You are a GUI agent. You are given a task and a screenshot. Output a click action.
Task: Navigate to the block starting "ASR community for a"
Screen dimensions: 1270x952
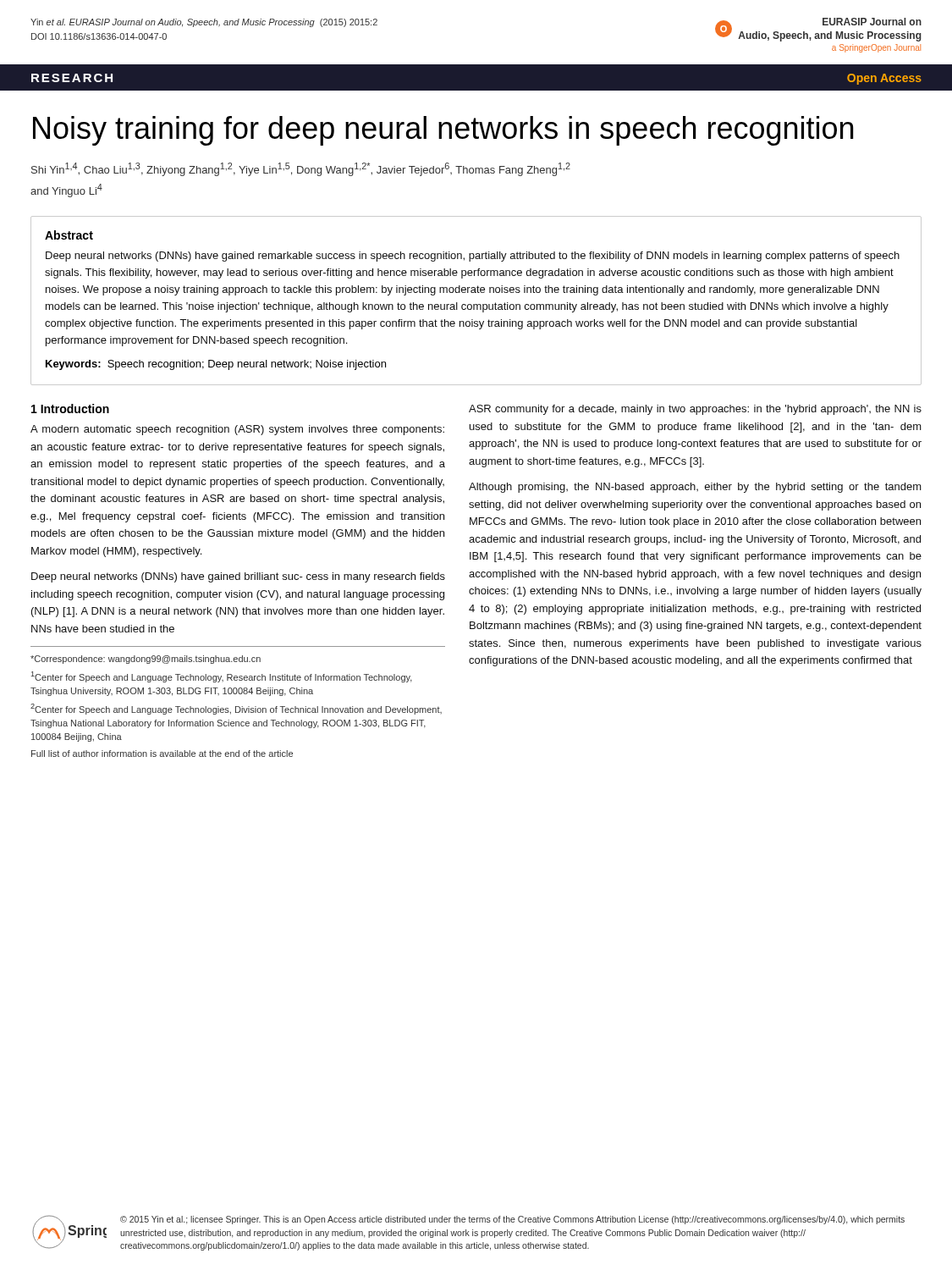695,435
